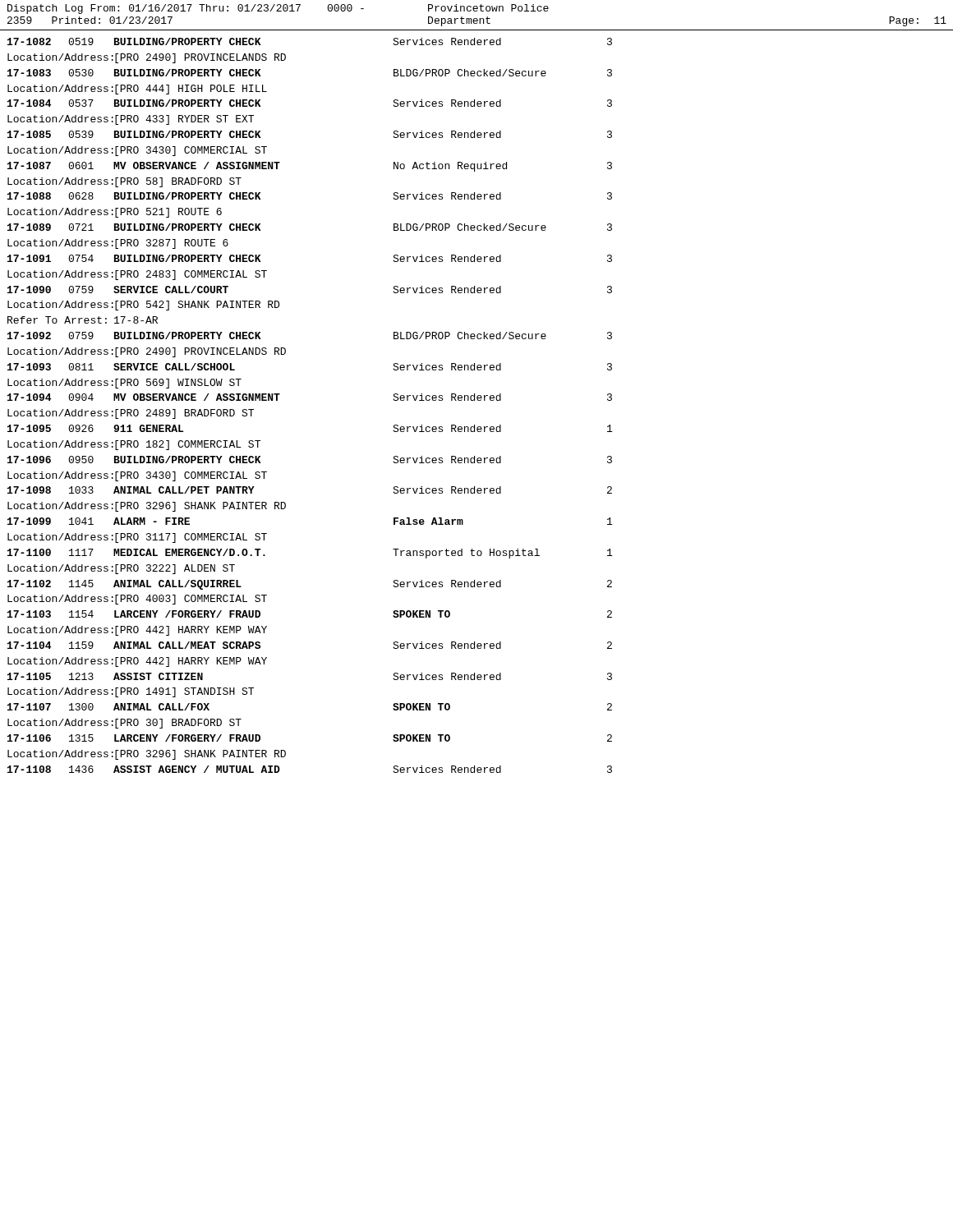
Task: Navigate to the block starting "17-1092 0759 BUILDING/PROPERTY"
Action: point(476,345)
